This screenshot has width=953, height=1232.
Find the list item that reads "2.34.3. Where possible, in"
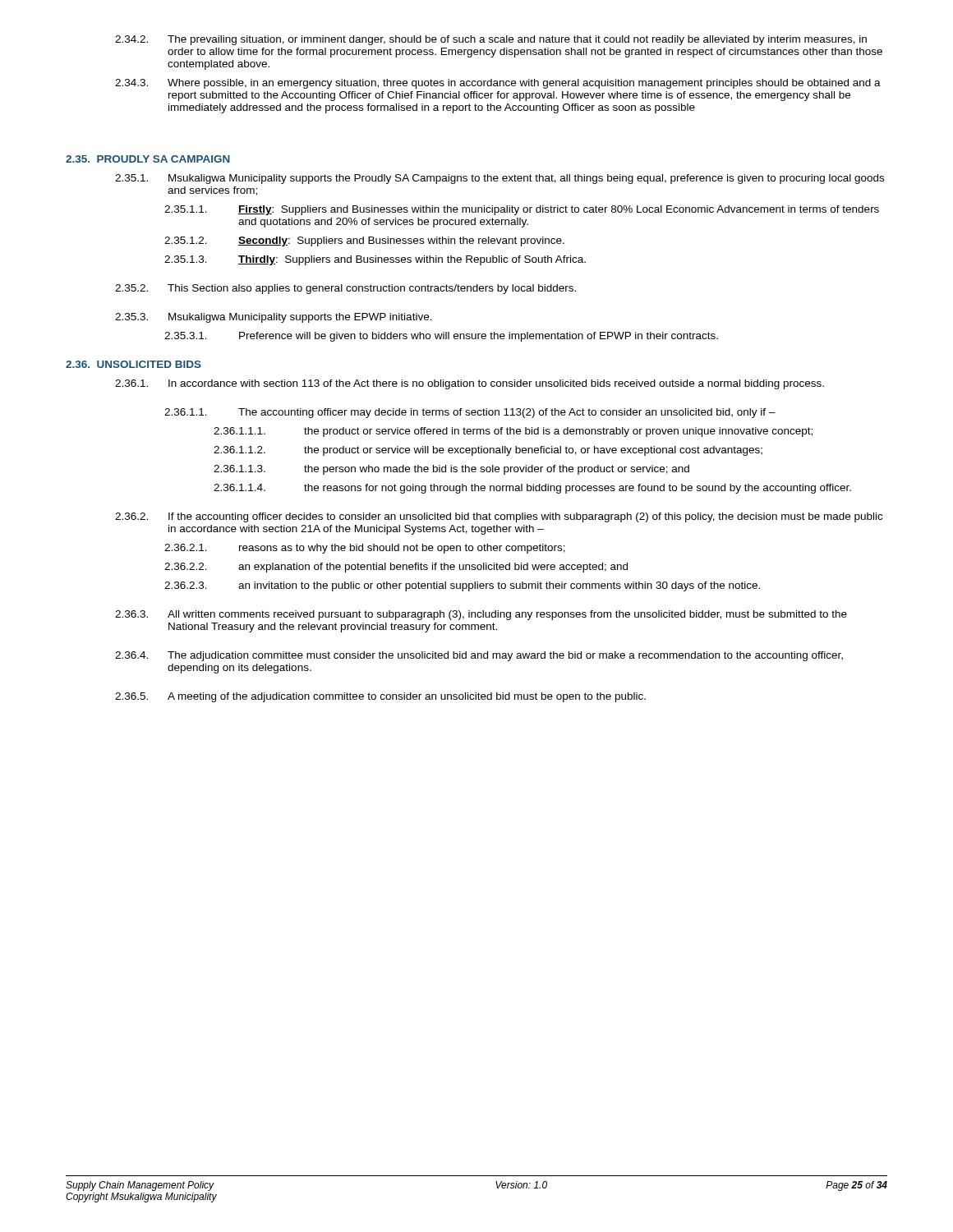click(x=501, y=95)
